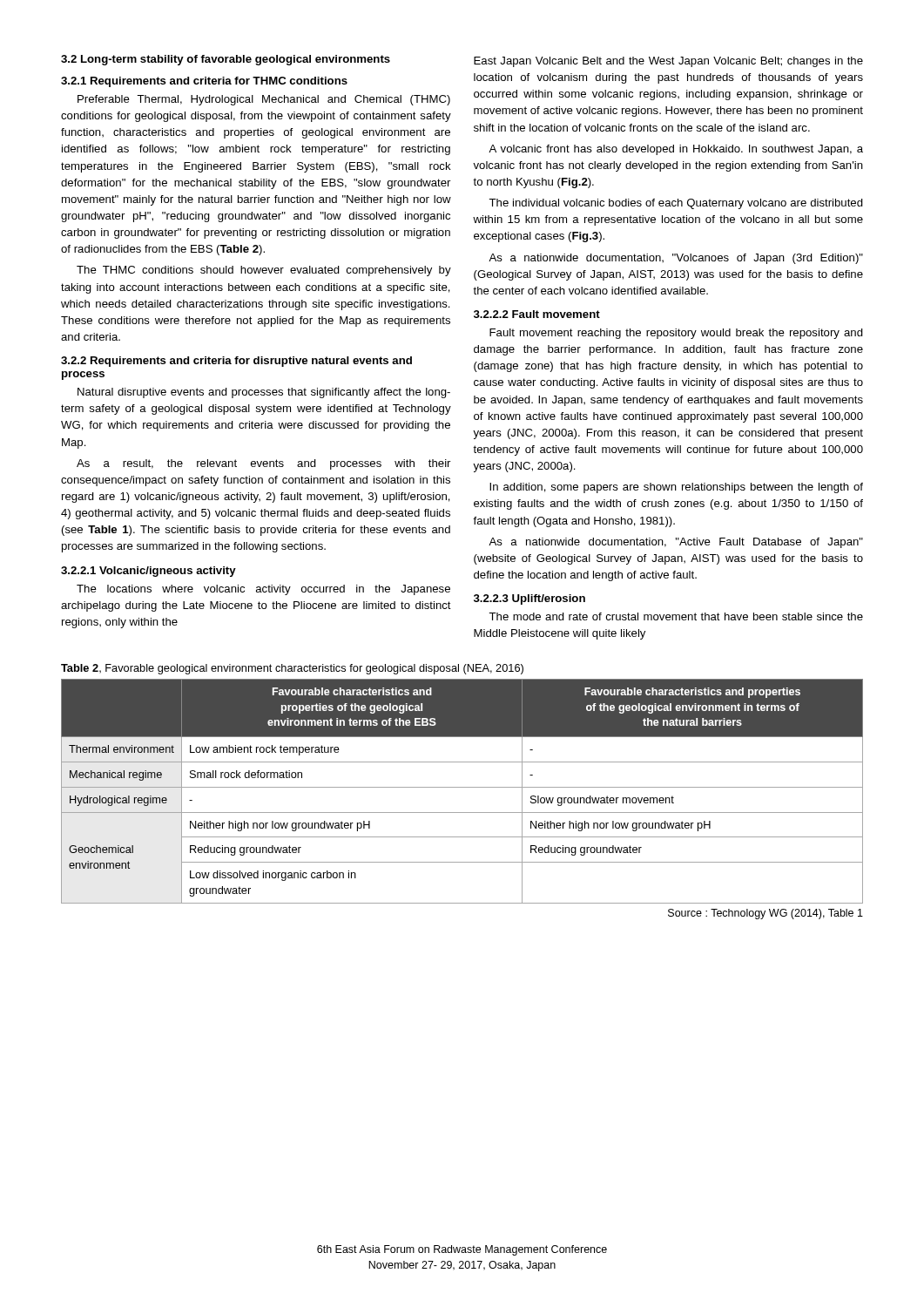Screen dimensions: 1307x924
Task: Point to the text block starting "Source : Technology WG (2014), Table 1"
Action: (765, 913)
